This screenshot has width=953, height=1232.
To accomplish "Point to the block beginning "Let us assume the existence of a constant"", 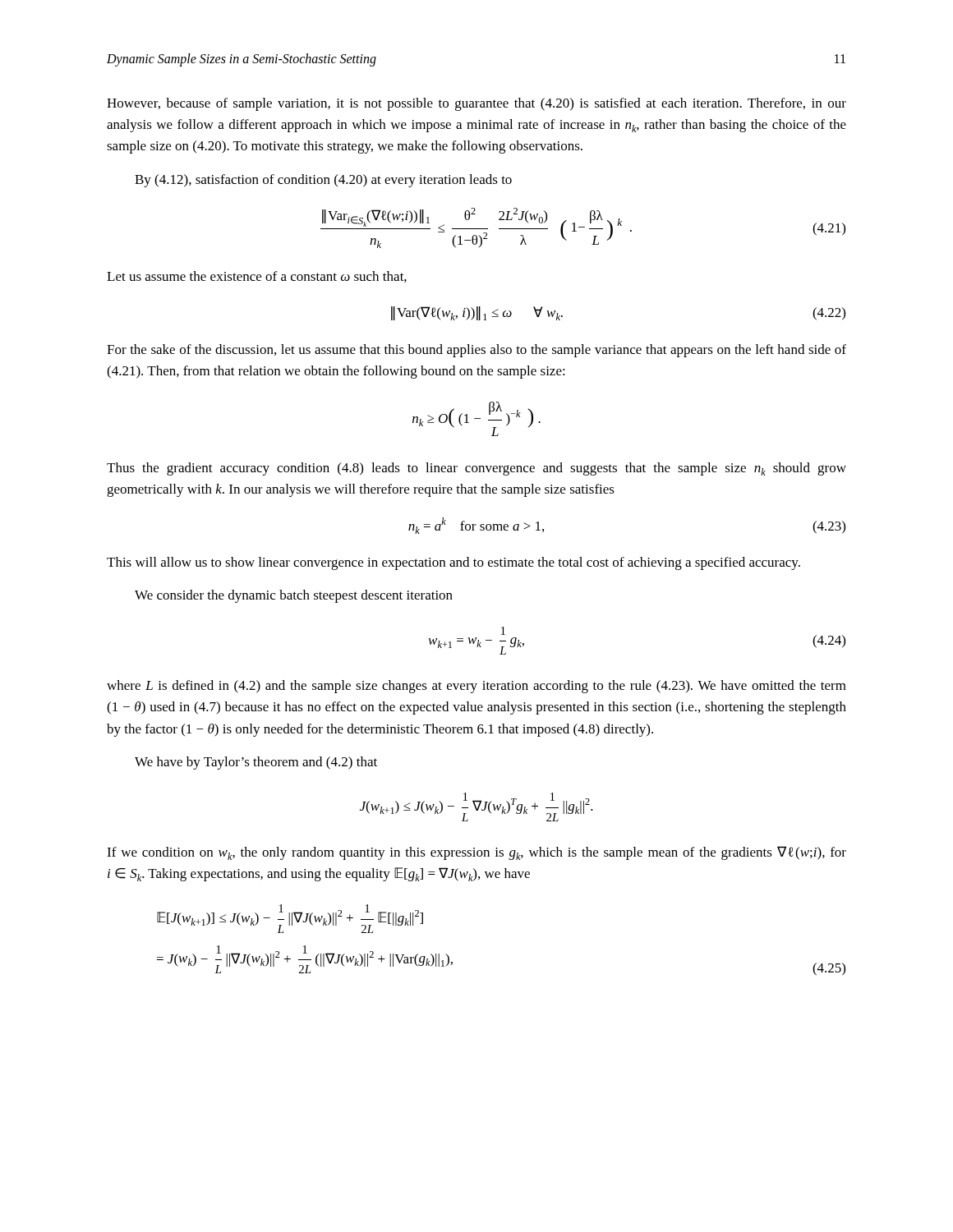I will tap(257, 277).
